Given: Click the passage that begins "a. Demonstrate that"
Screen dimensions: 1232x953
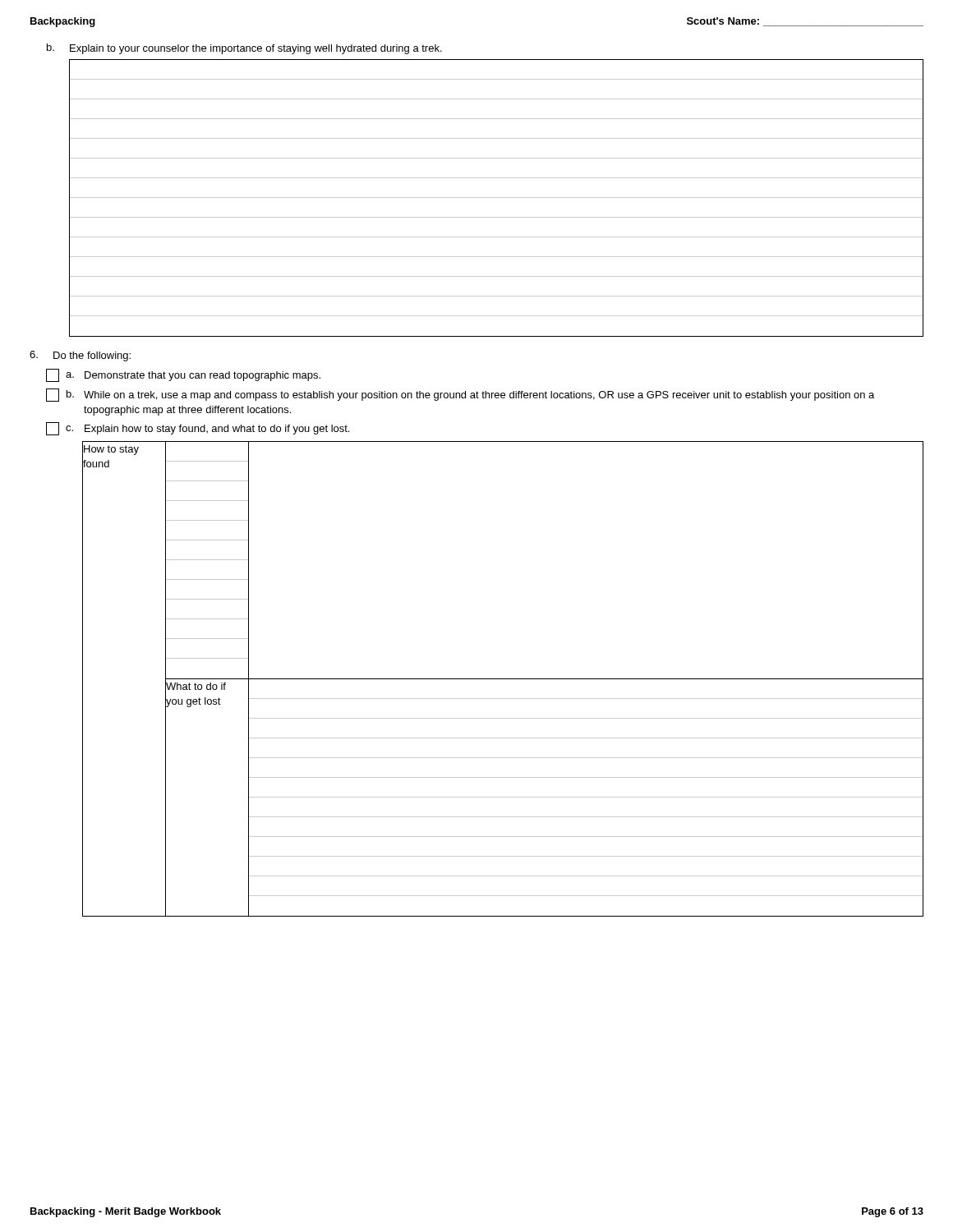Looking at the screenshot, I should tap(184, 376).
